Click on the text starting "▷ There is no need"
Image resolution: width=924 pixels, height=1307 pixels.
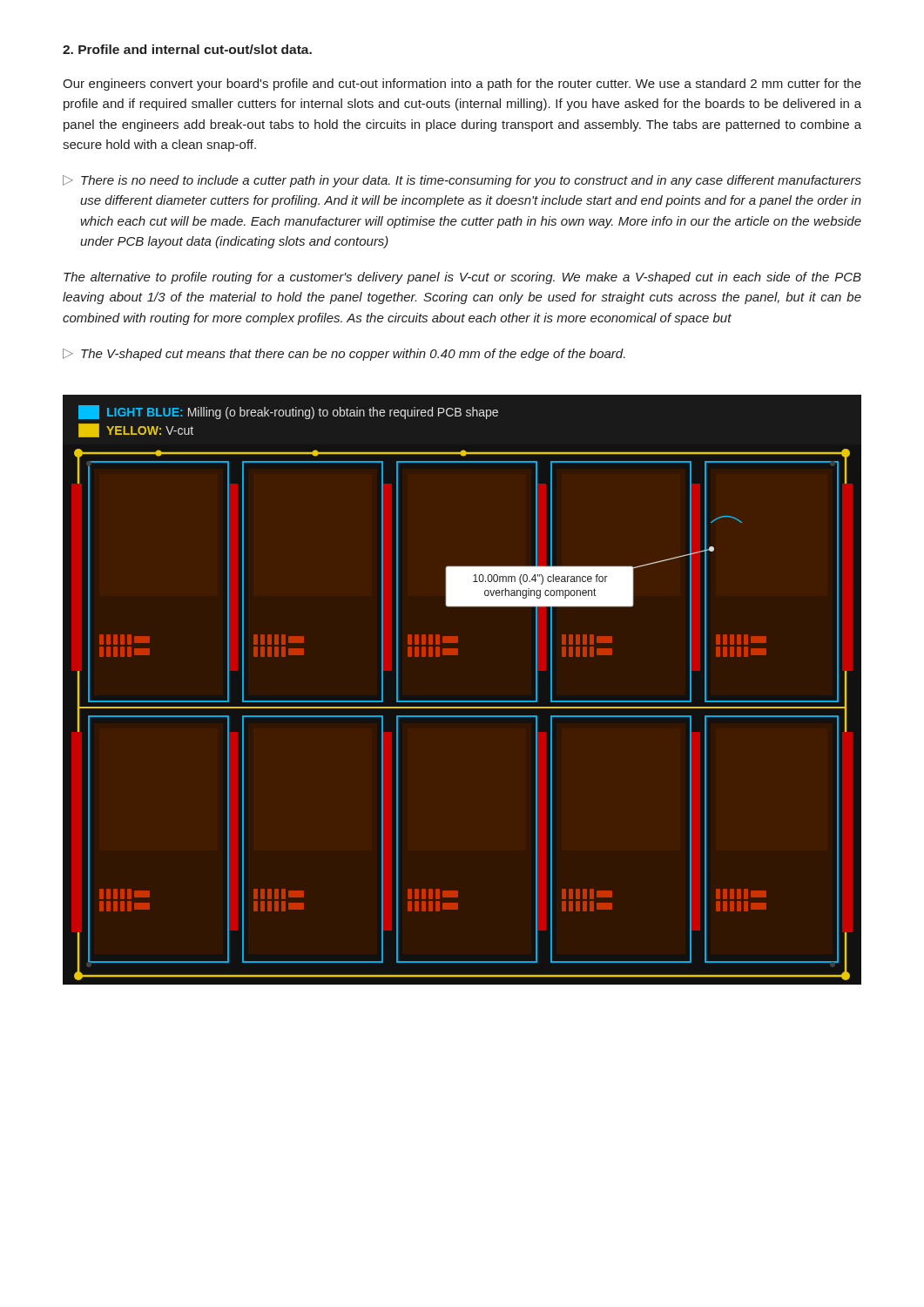point(462,210)
